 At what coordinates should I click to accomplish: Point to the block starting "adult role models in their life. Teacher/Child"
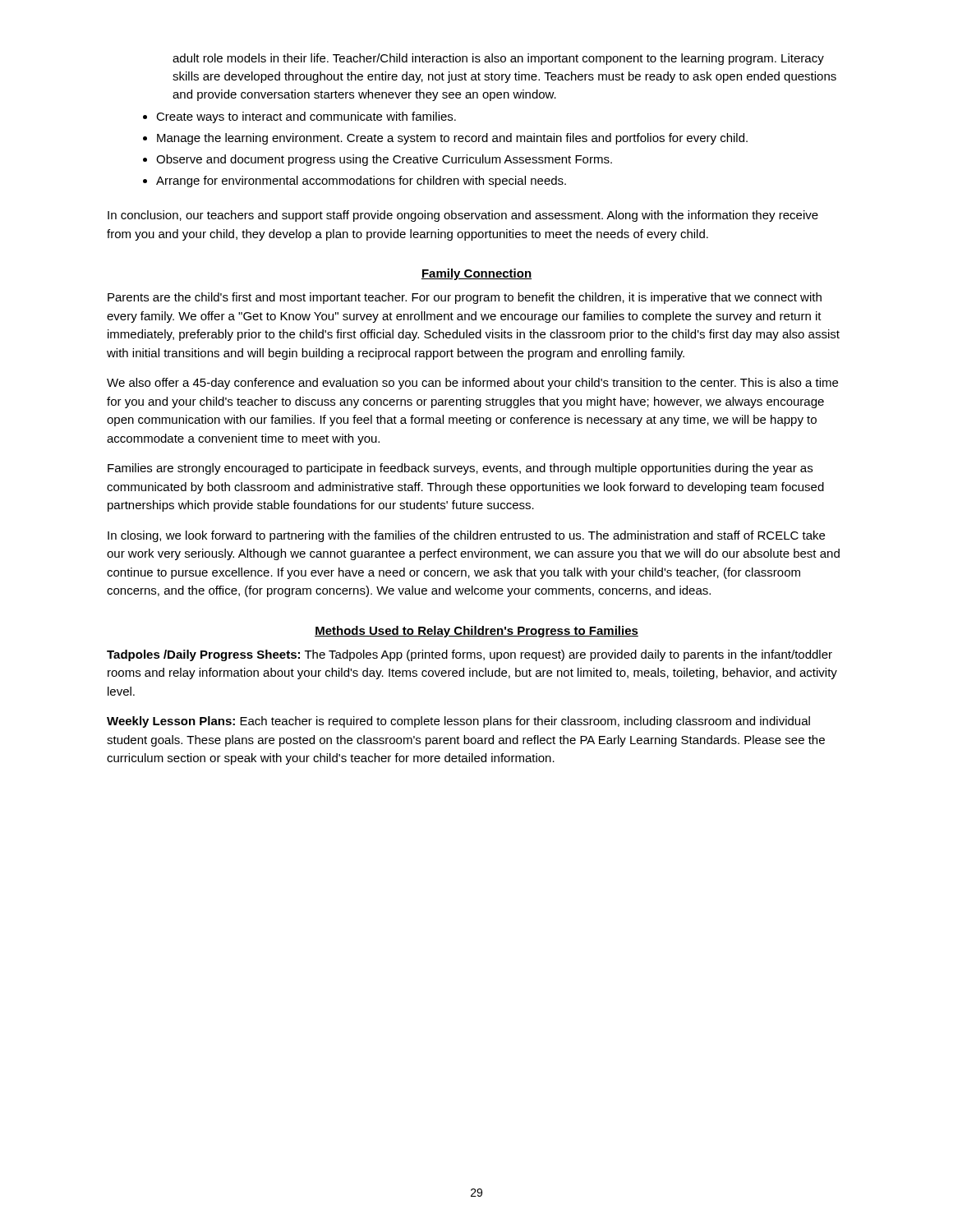coord(505,76)
